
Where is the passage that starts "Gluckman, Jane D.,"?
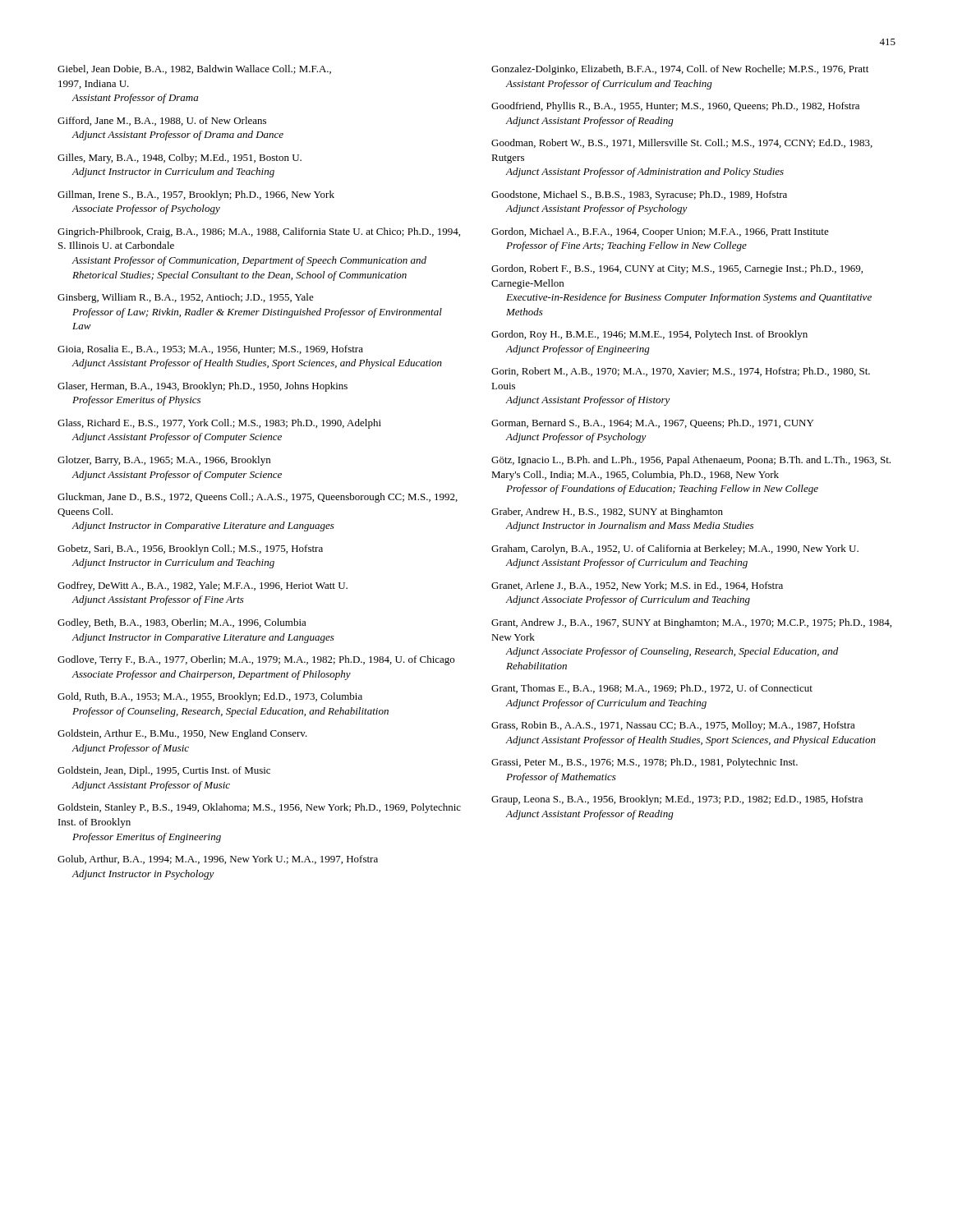click(260, 511)
